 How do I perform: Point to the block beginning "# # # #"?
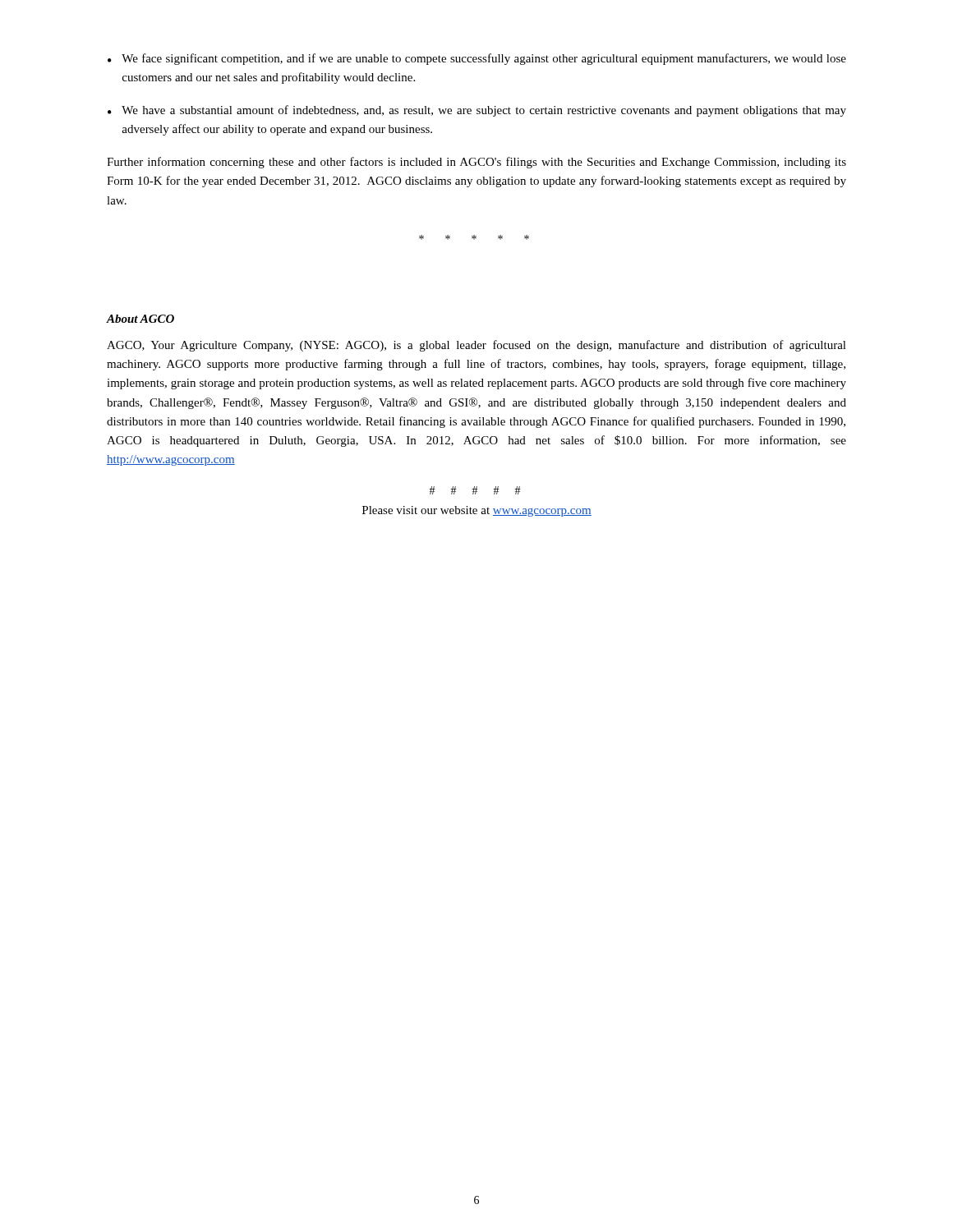[x=476, y=502]
